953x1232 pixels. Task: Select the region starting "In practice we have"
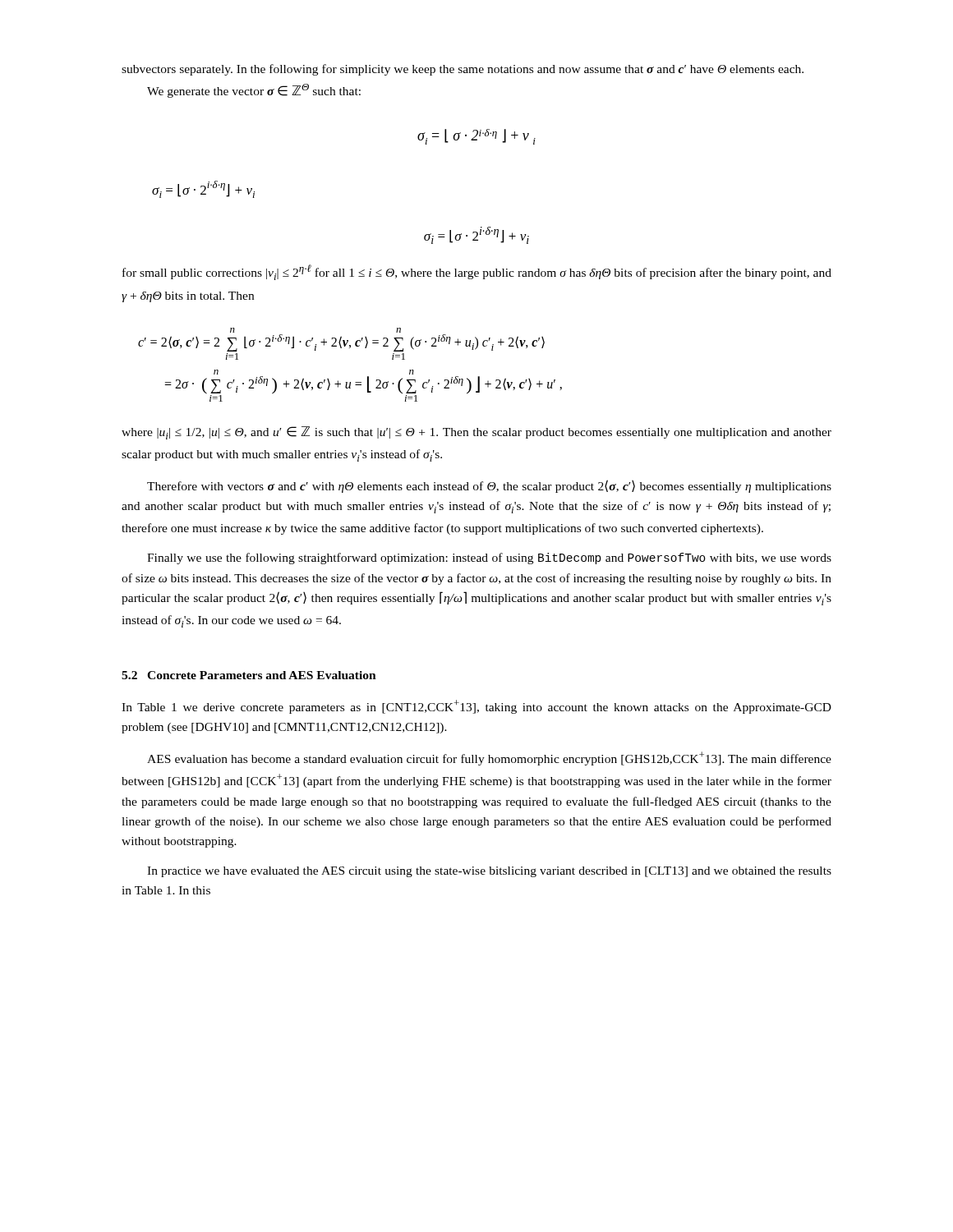(x=476, y=880)
